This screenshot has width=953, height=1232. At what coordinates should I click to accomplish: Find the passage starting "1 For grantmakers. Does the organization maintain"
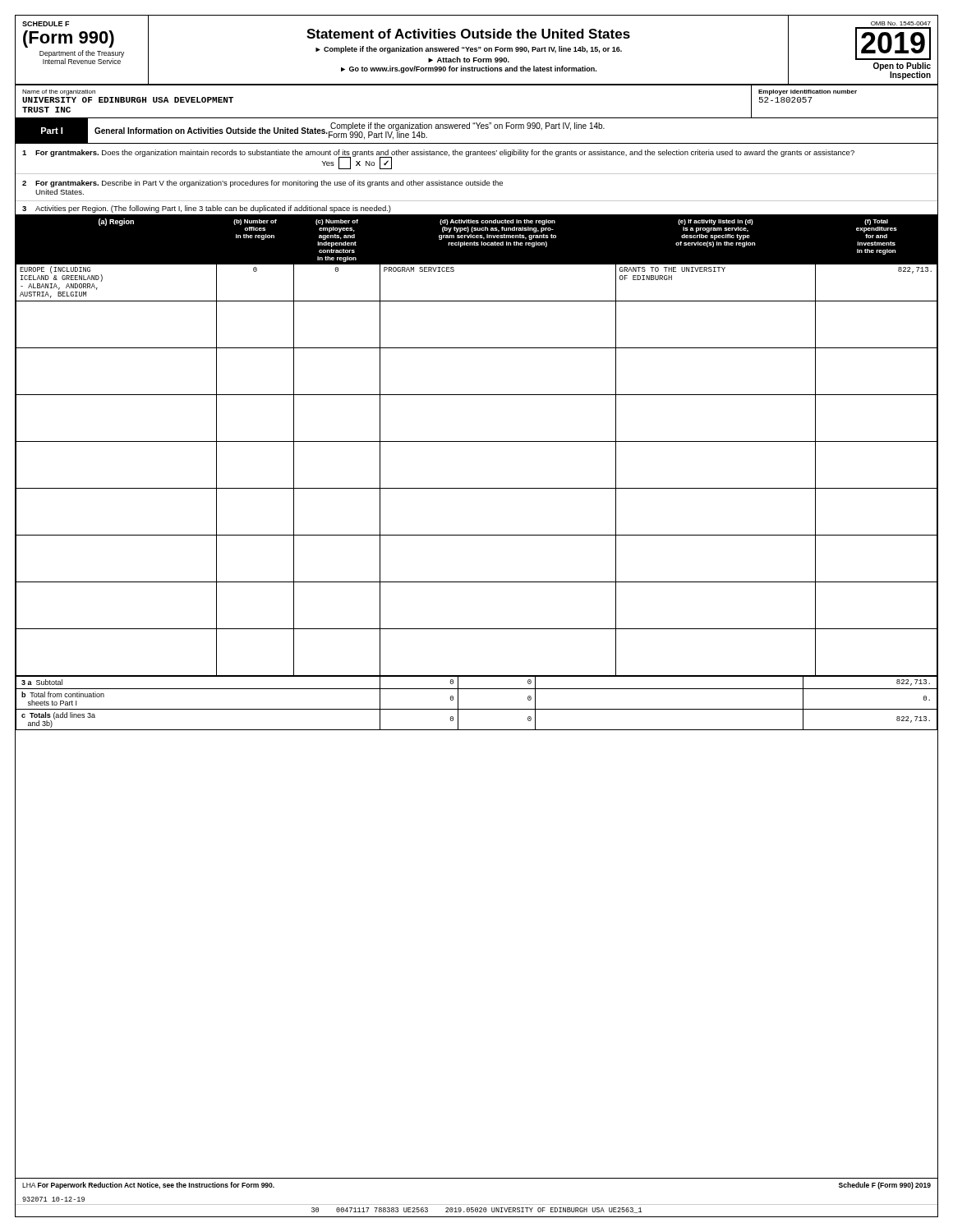(476, 158)
